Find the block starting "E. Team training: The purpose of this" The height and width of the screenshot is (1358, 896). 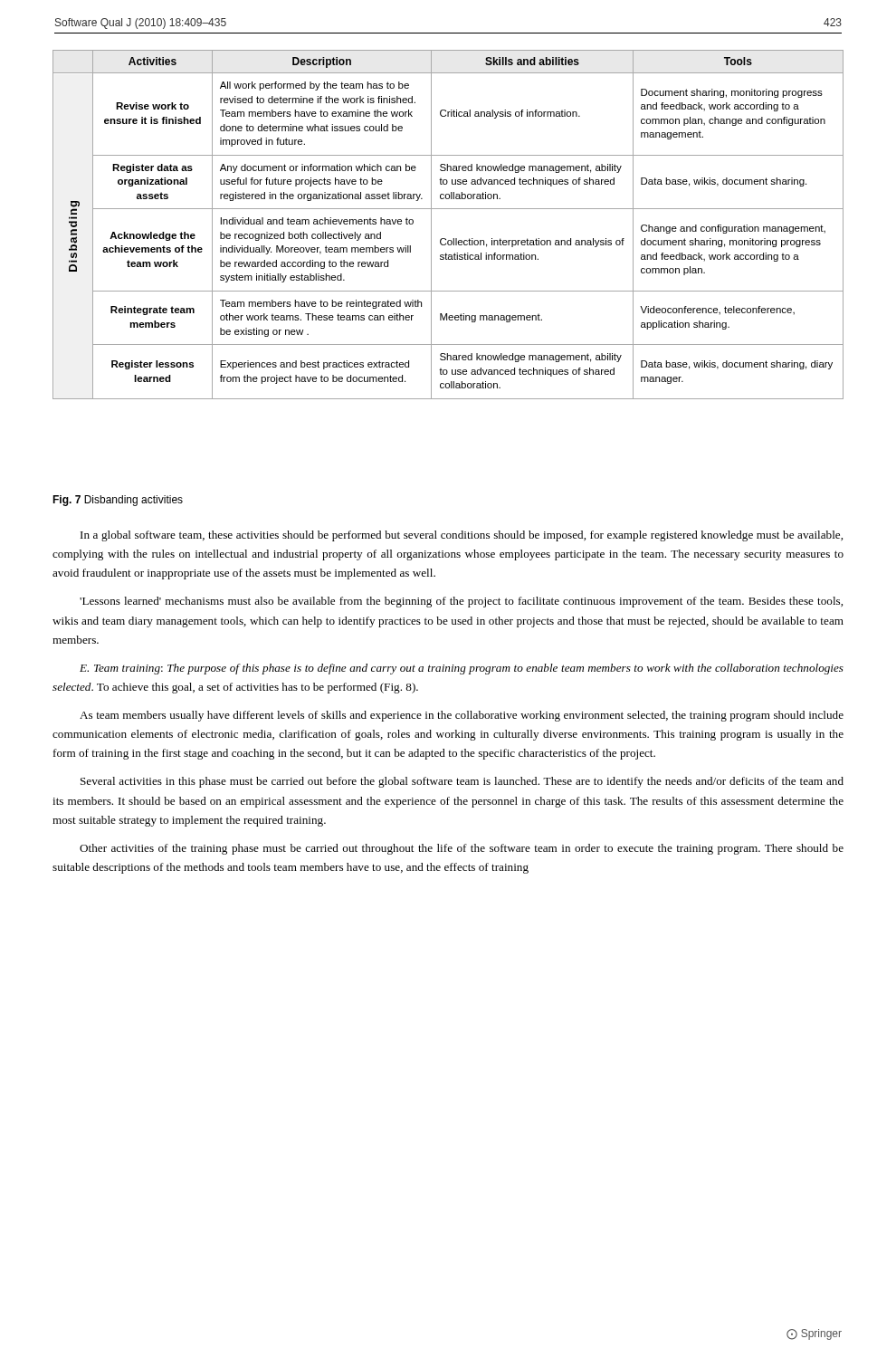point(448,677)
